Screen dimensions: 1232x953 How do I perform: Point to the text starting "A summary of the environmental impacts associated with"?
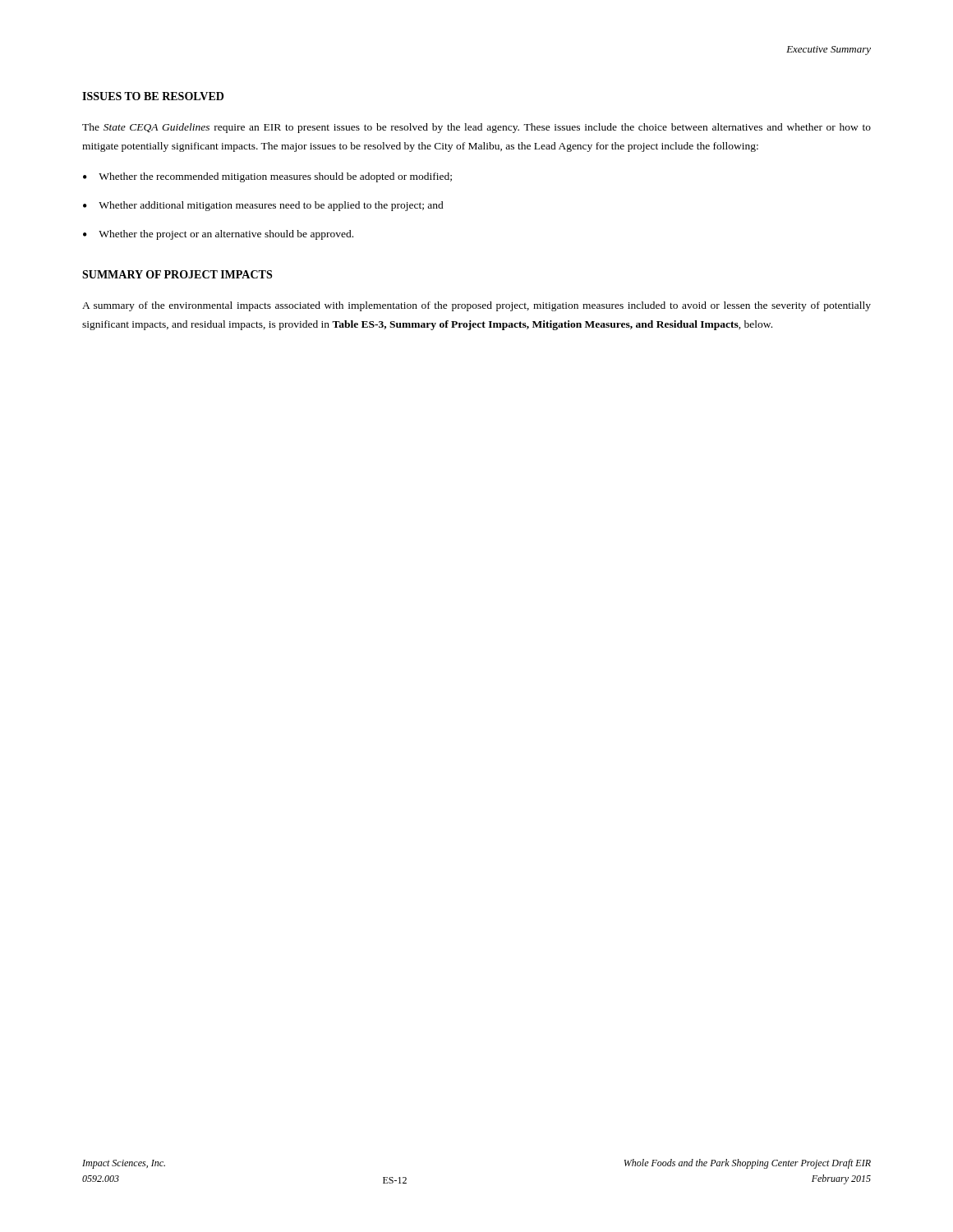click(x=476, y=315)
